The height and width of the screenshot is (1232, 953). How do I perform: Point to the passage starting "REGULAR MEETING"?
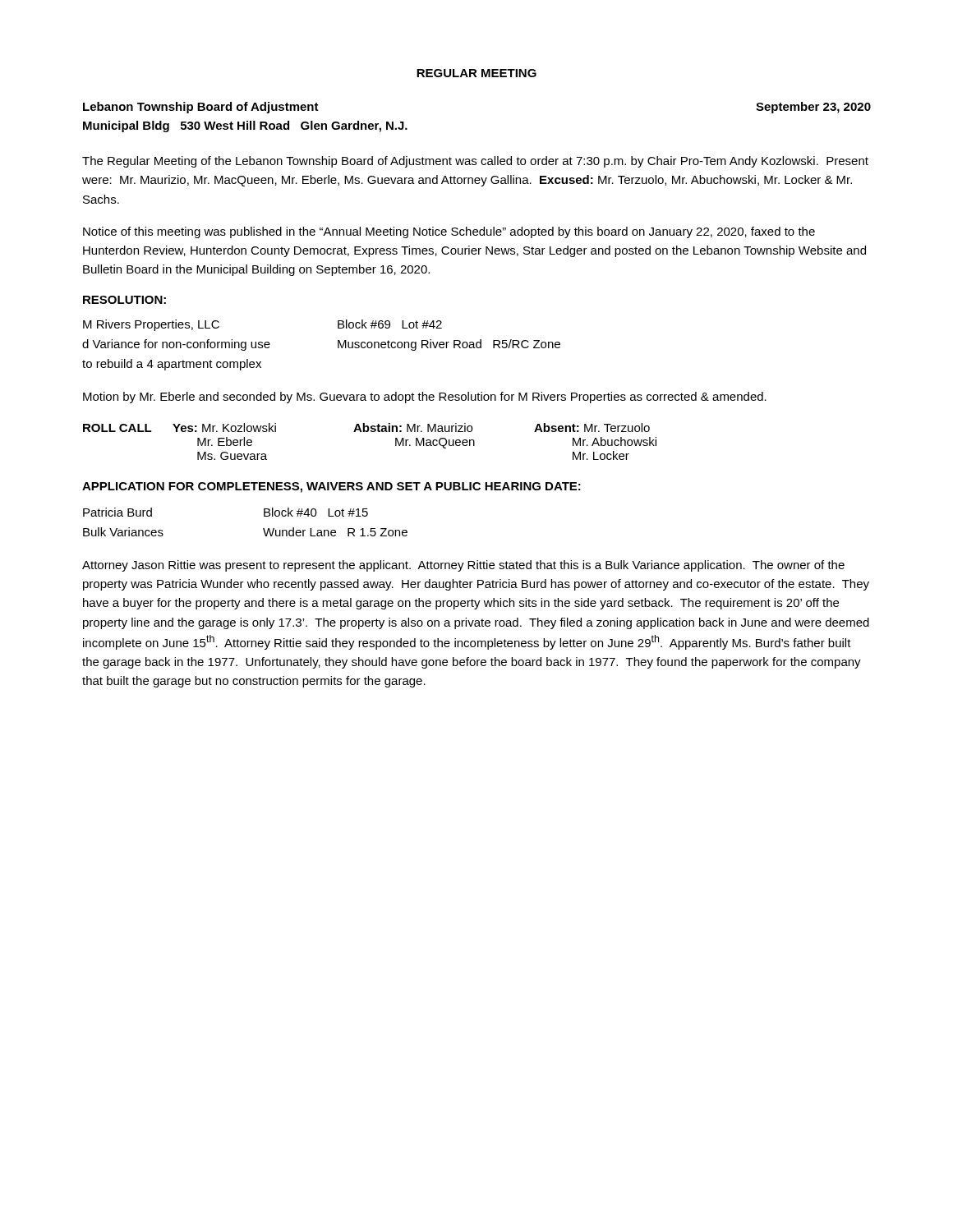pos(476,73)
